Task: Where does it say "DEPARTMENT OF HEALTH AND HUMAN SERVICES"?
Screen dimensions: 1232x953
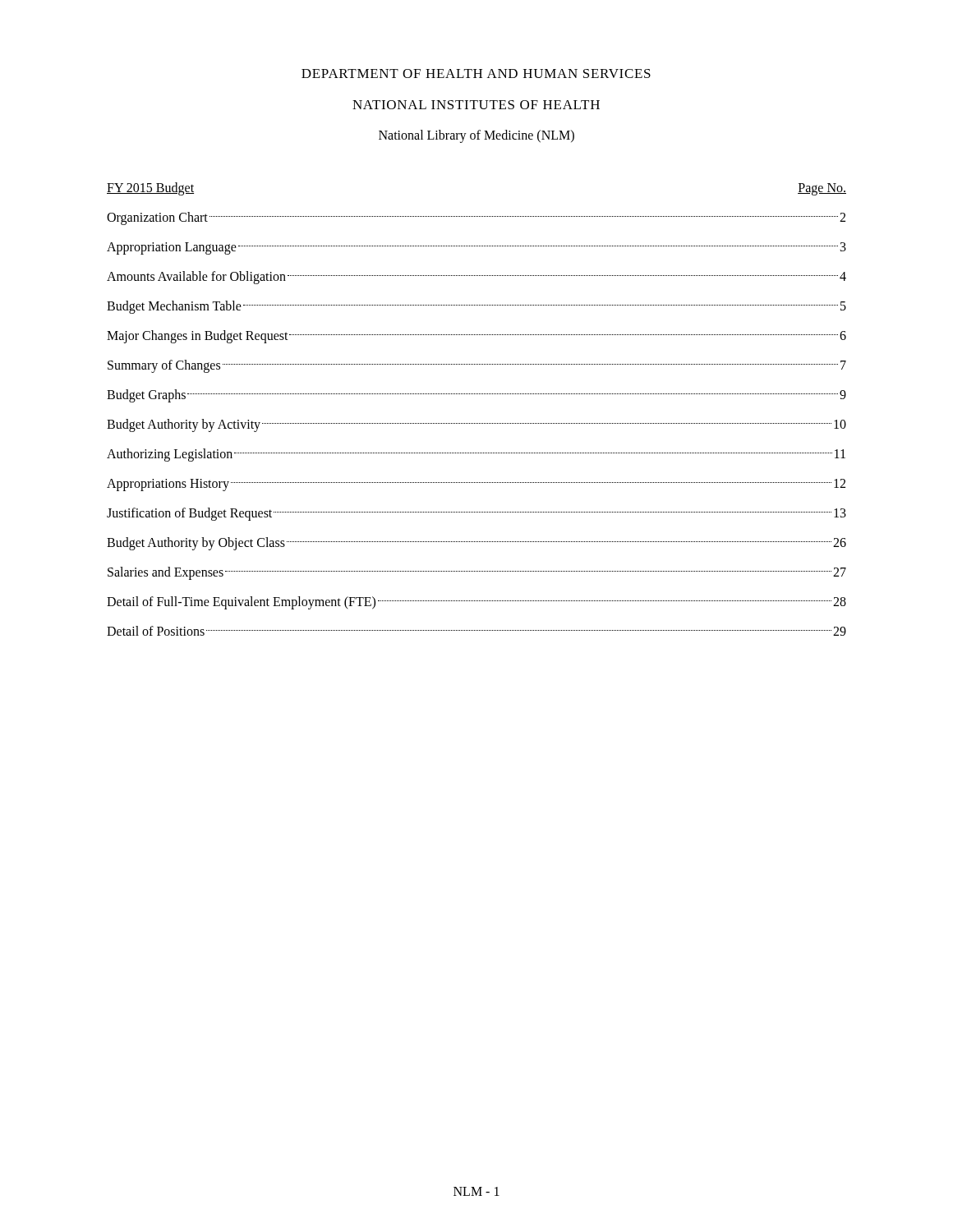Action: click(x=476, y=74)
